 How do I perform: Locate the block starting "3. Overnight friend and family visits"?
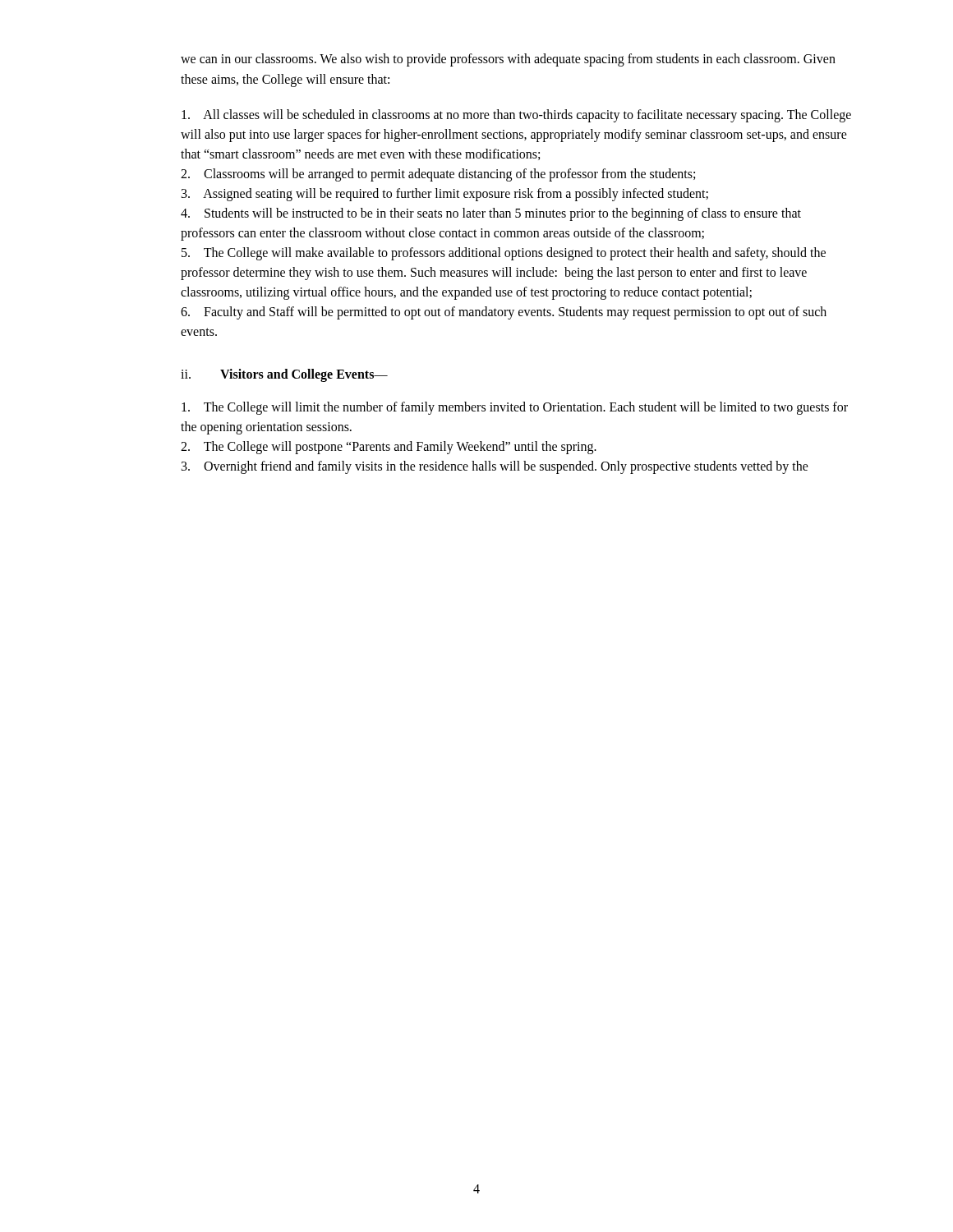coord(518,467)
